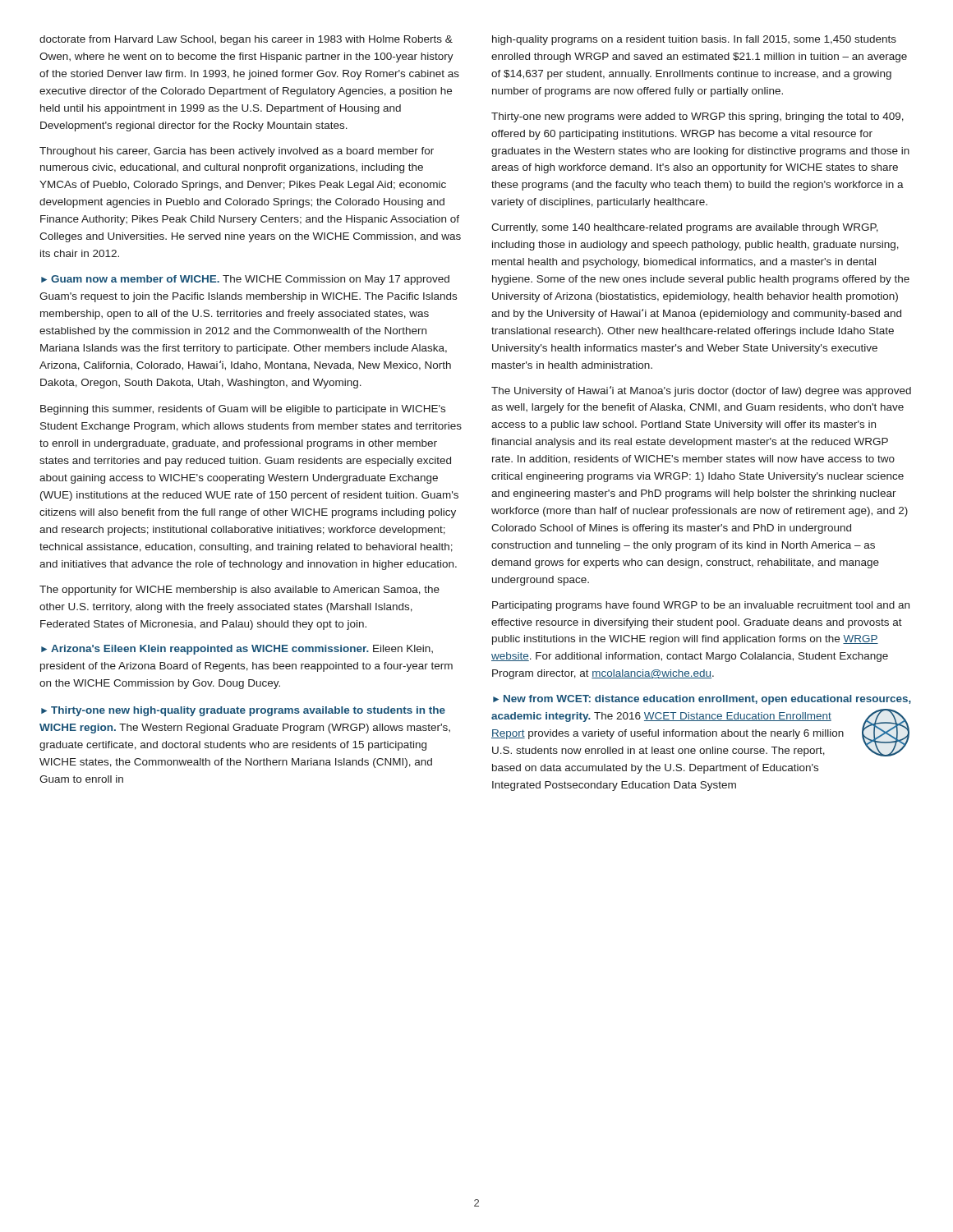Select the section header containing "►New from WCET: distance education enrollment, open"
Image resolution: width=953 pixels, height=1232 pixels.
click(702, 742)
